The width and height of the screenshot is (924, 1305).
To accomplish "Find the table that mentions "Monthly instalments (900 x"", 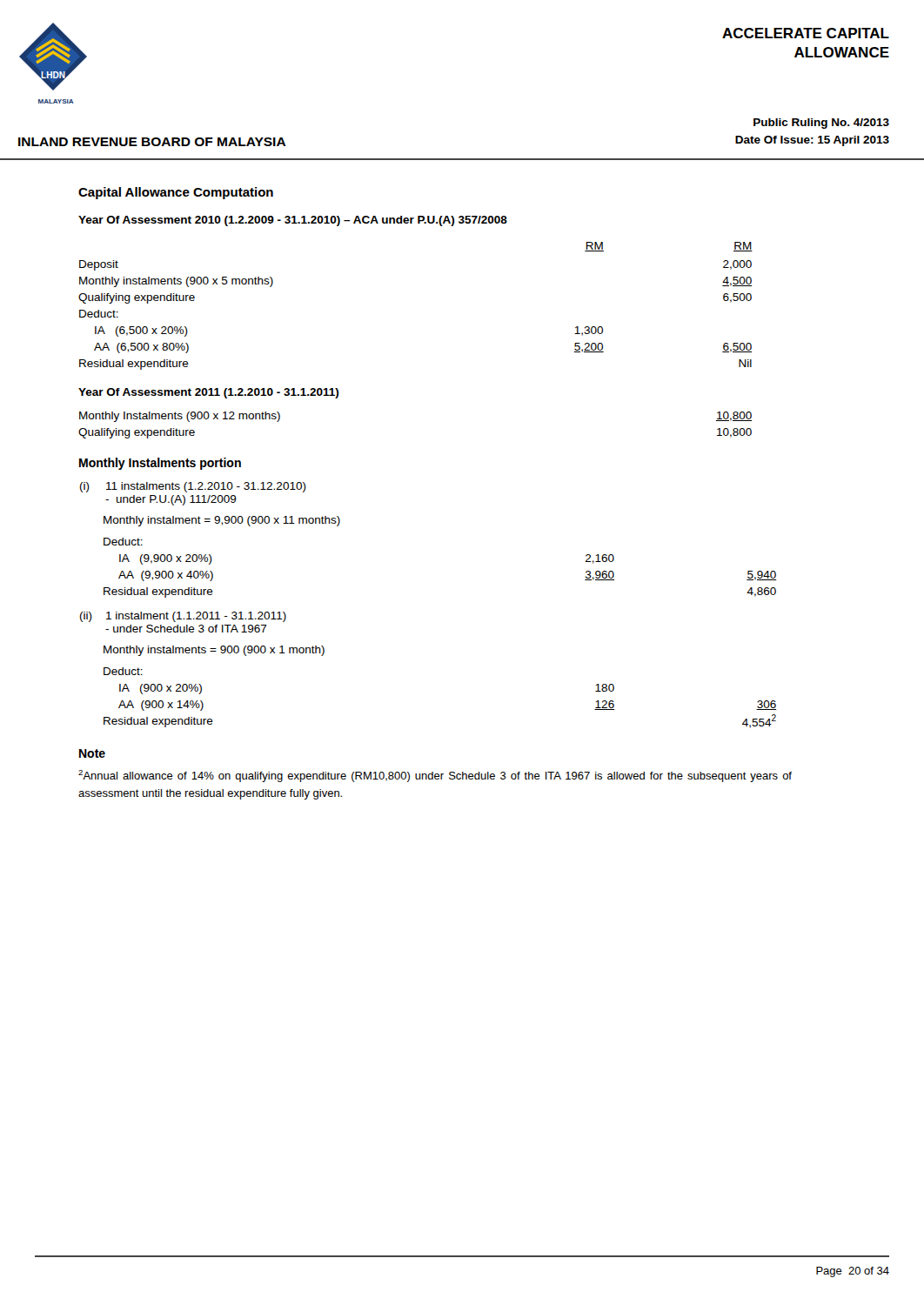I will coord(475,304).
